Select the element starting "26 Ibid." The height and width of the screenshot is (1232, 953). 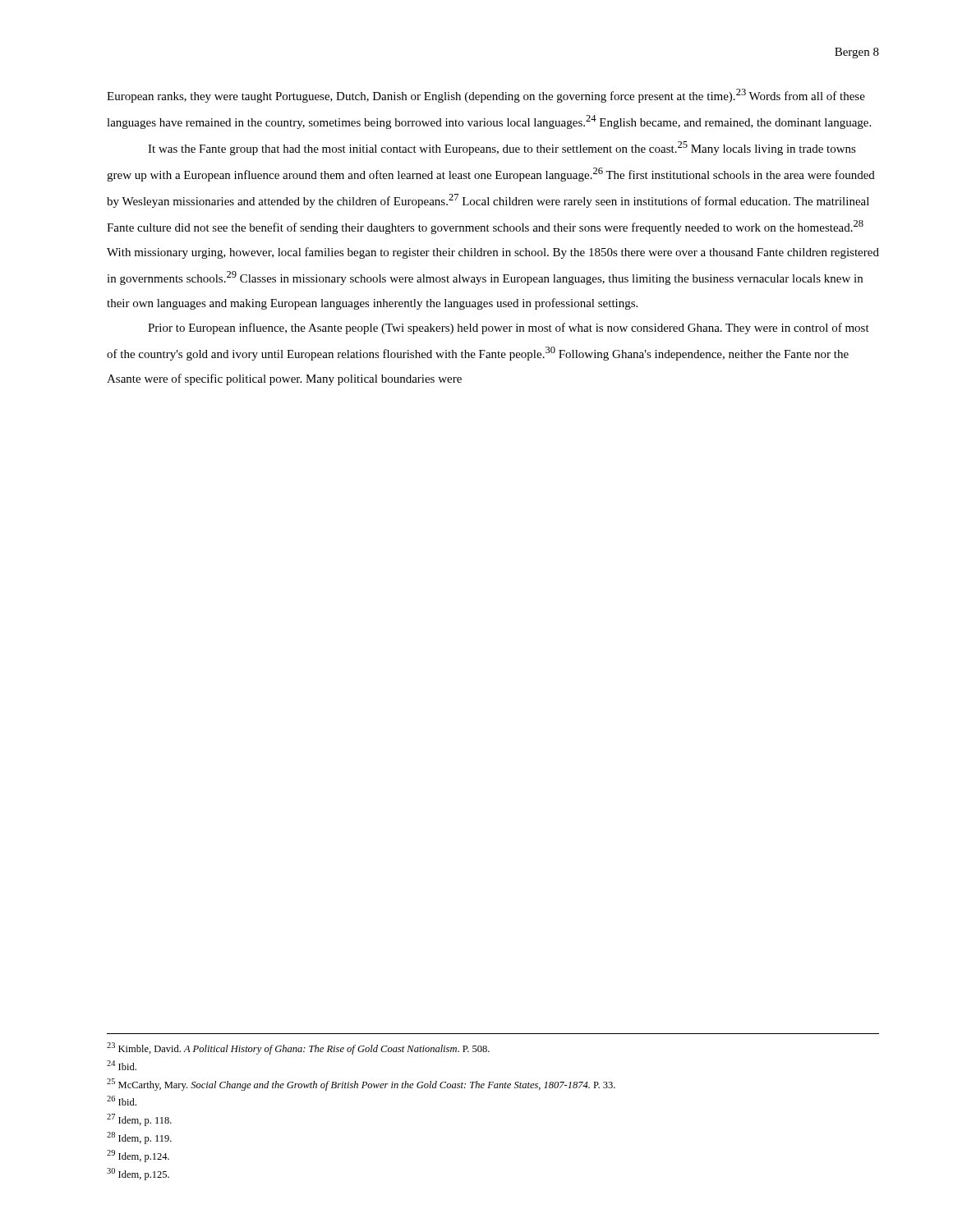click(122, 1101)
